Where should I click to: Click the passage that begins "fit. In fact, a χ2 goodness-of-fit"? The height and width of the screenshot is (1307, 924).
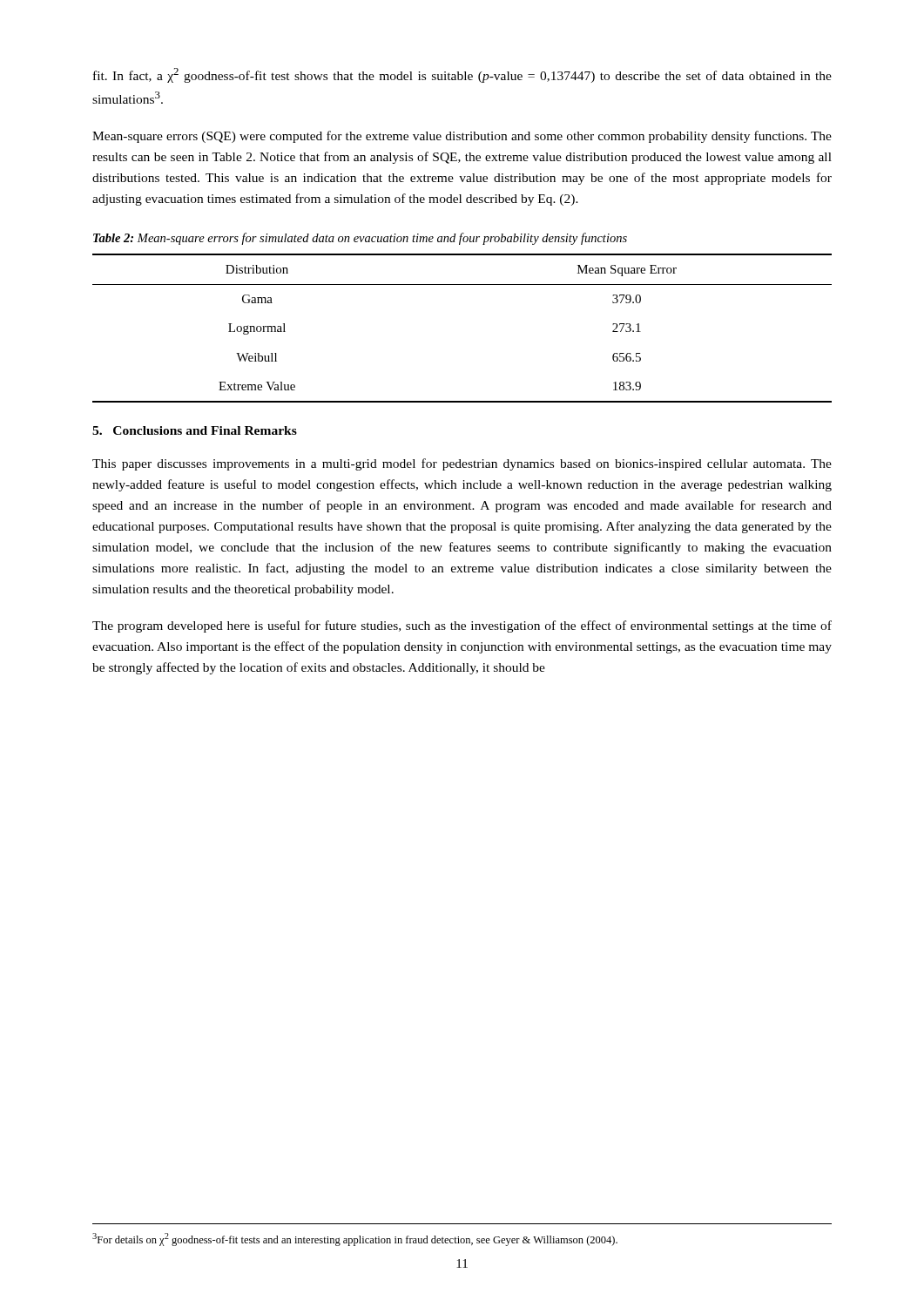(x=462, y=86)
